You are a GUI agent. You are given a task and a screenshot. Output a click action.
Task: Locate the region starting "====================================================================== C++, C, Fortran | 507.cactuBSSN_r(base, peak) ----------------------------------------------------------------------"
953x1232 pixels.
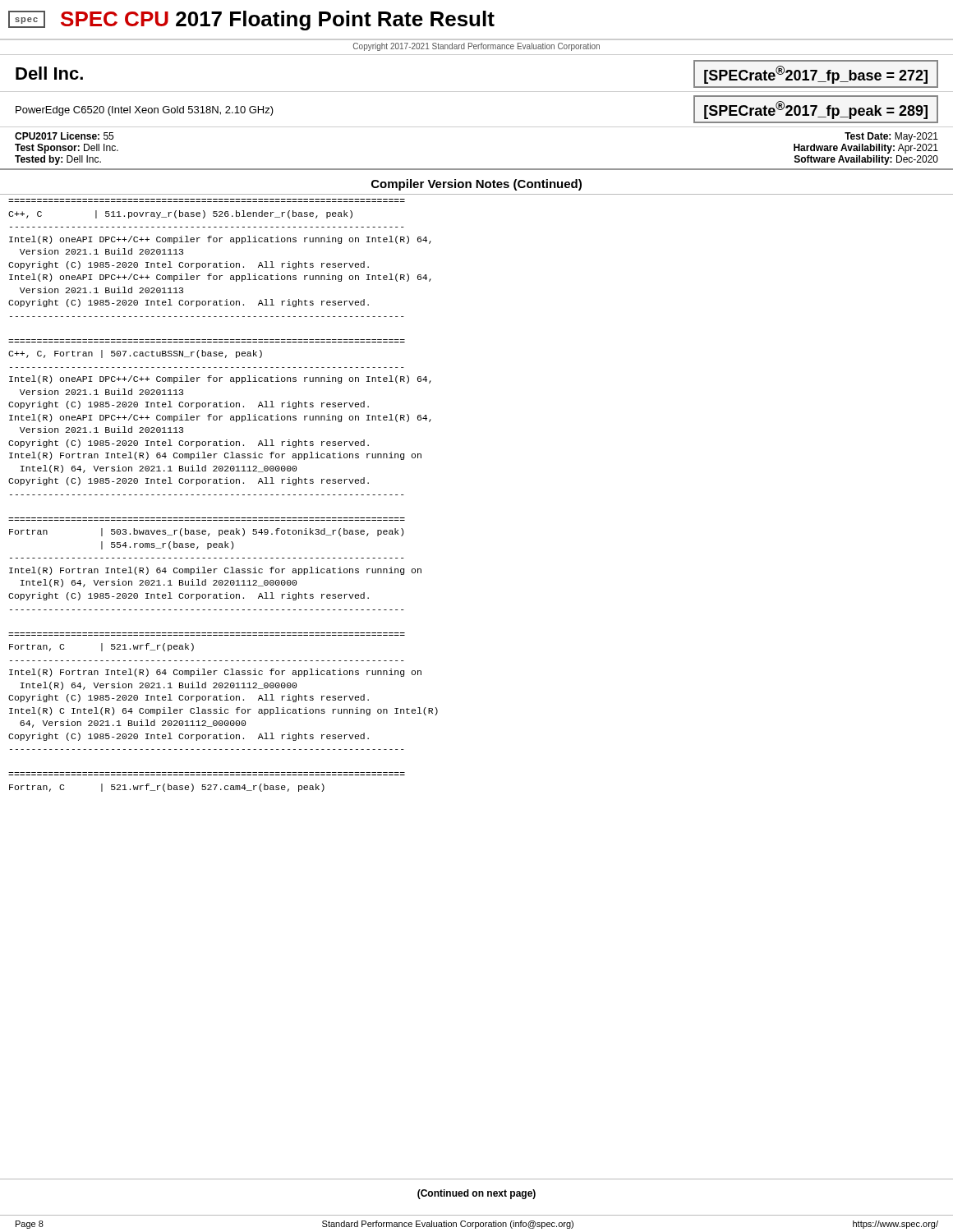[x=135, y=354]
